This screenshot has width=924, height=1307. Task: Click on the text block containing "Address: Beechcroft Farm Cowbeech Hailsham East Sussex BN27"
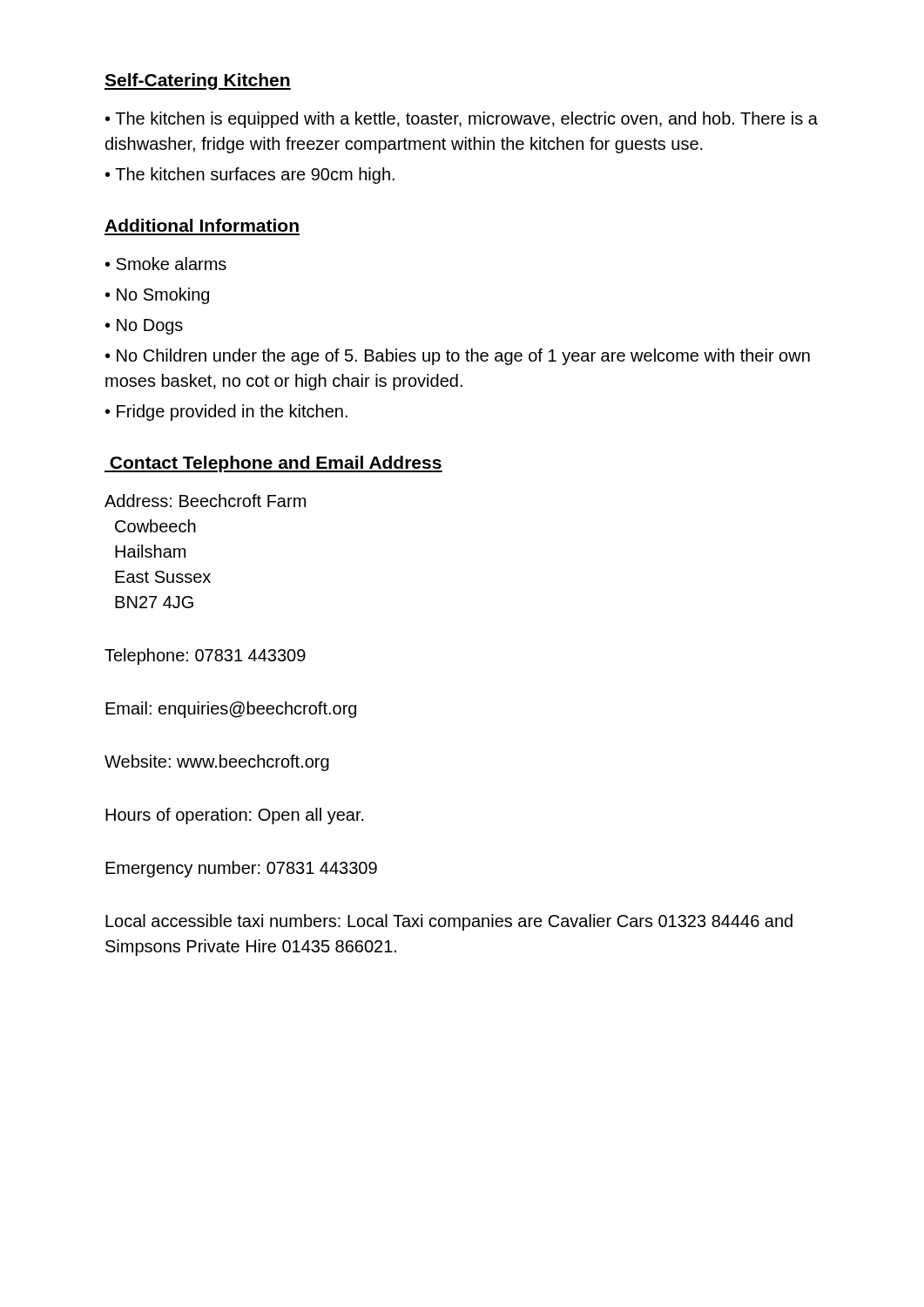pyautogui.click(x=205, y=501)
